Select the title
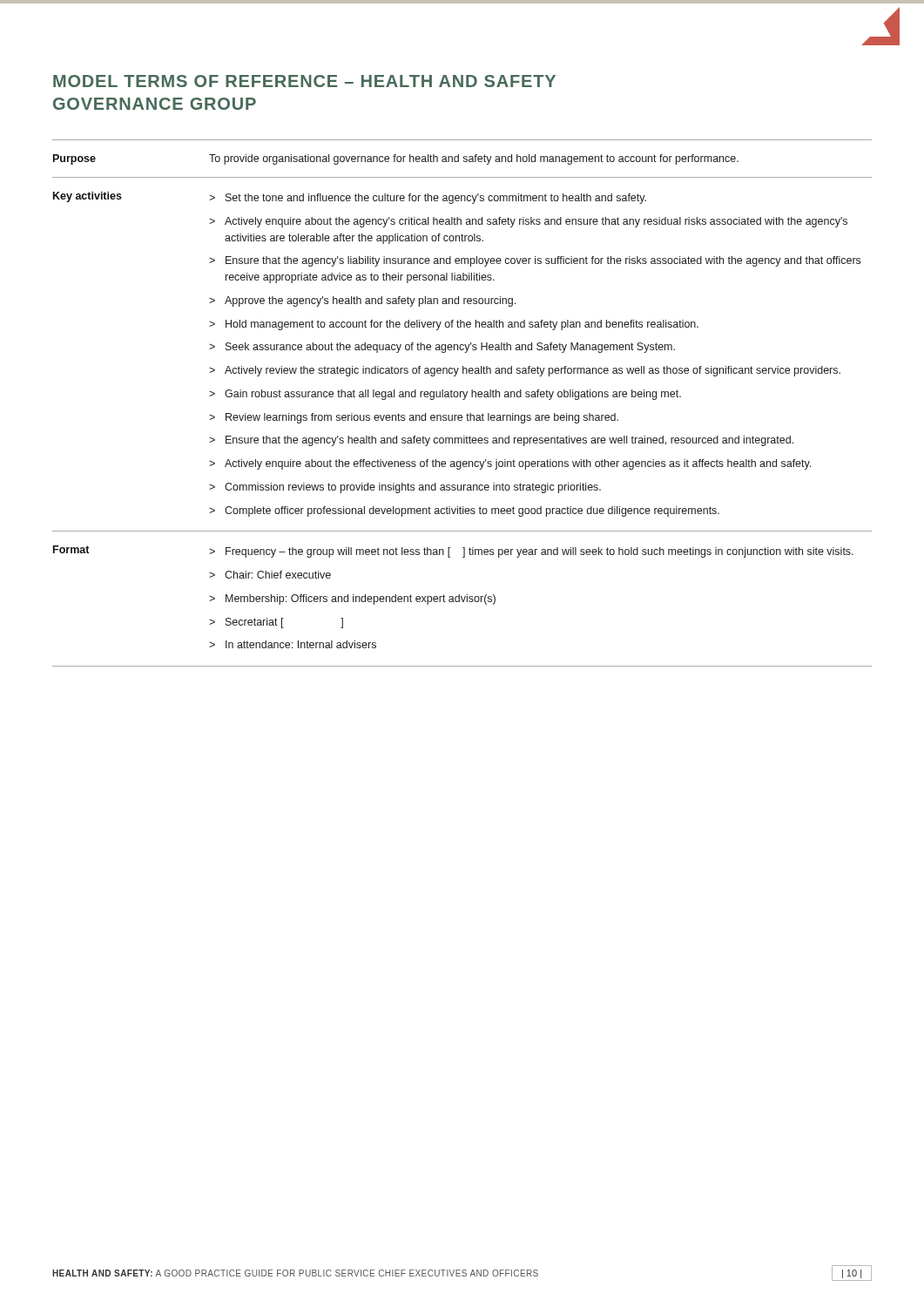The height and width of the screenshot is (1307, 924). point(462,92)
